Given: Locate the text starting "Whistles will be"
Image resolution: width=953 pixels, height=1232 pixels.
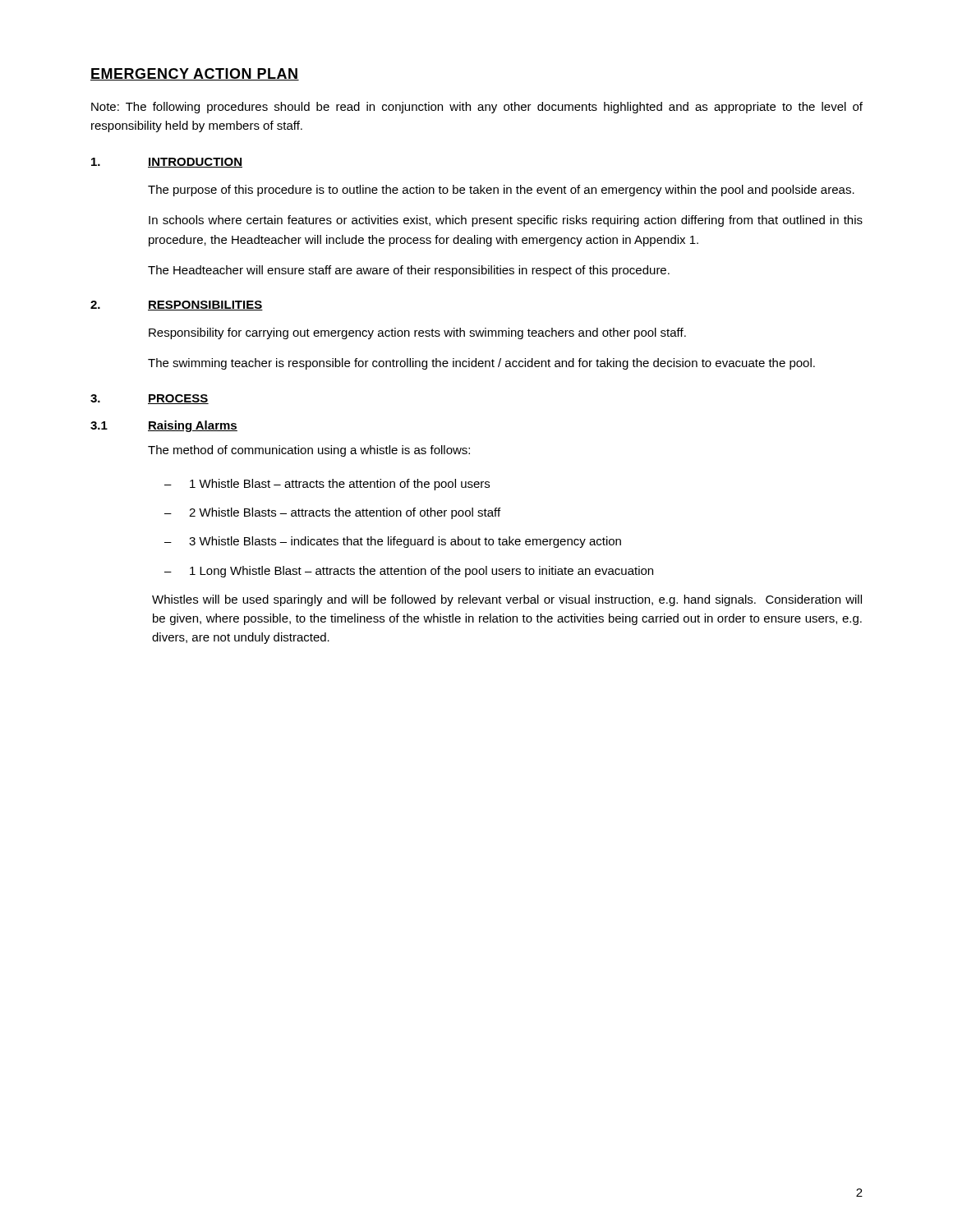Looking at the screenshot, I should (507, 618).
